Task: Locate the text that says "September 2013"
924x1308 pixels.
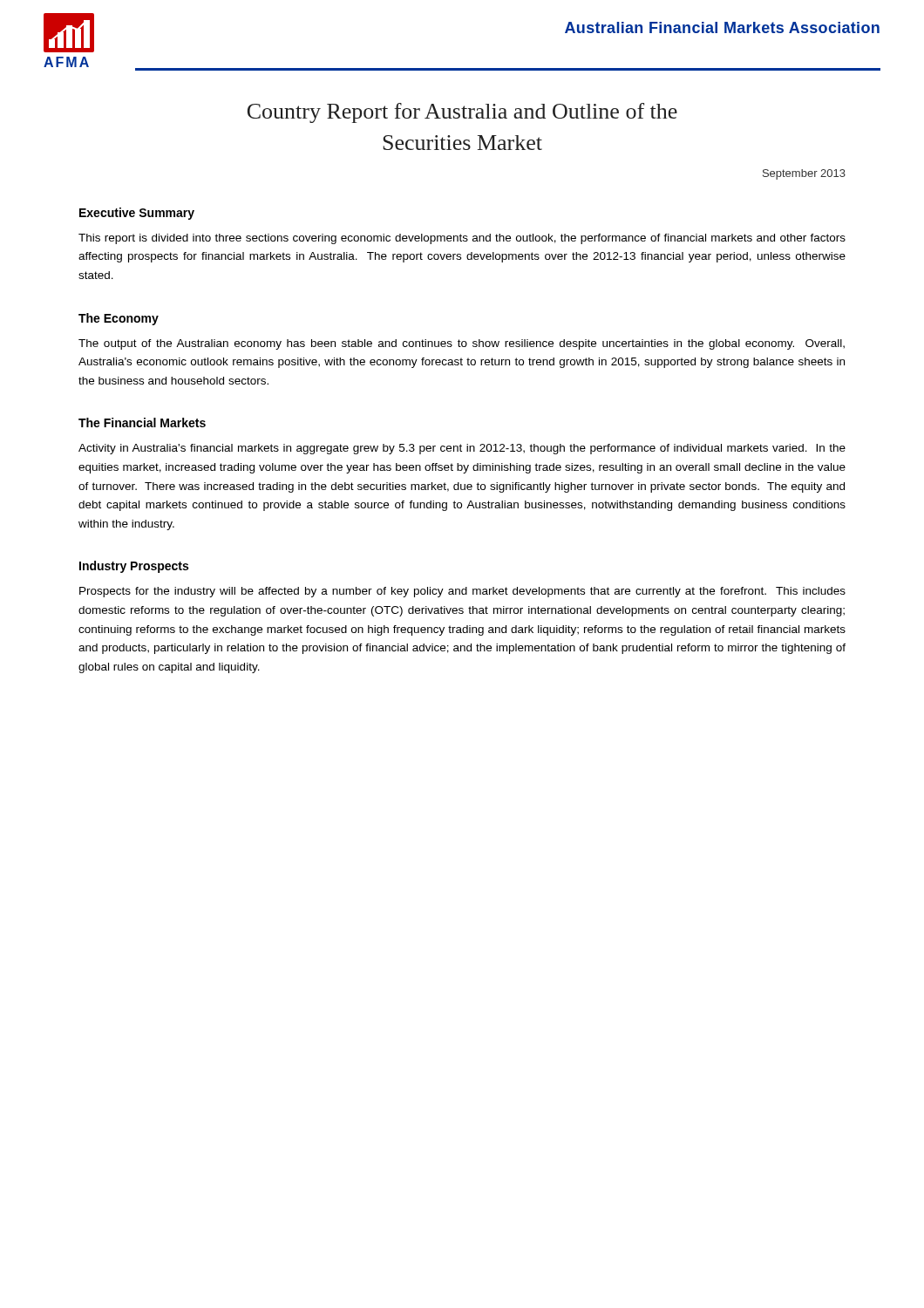Action: 804,173
